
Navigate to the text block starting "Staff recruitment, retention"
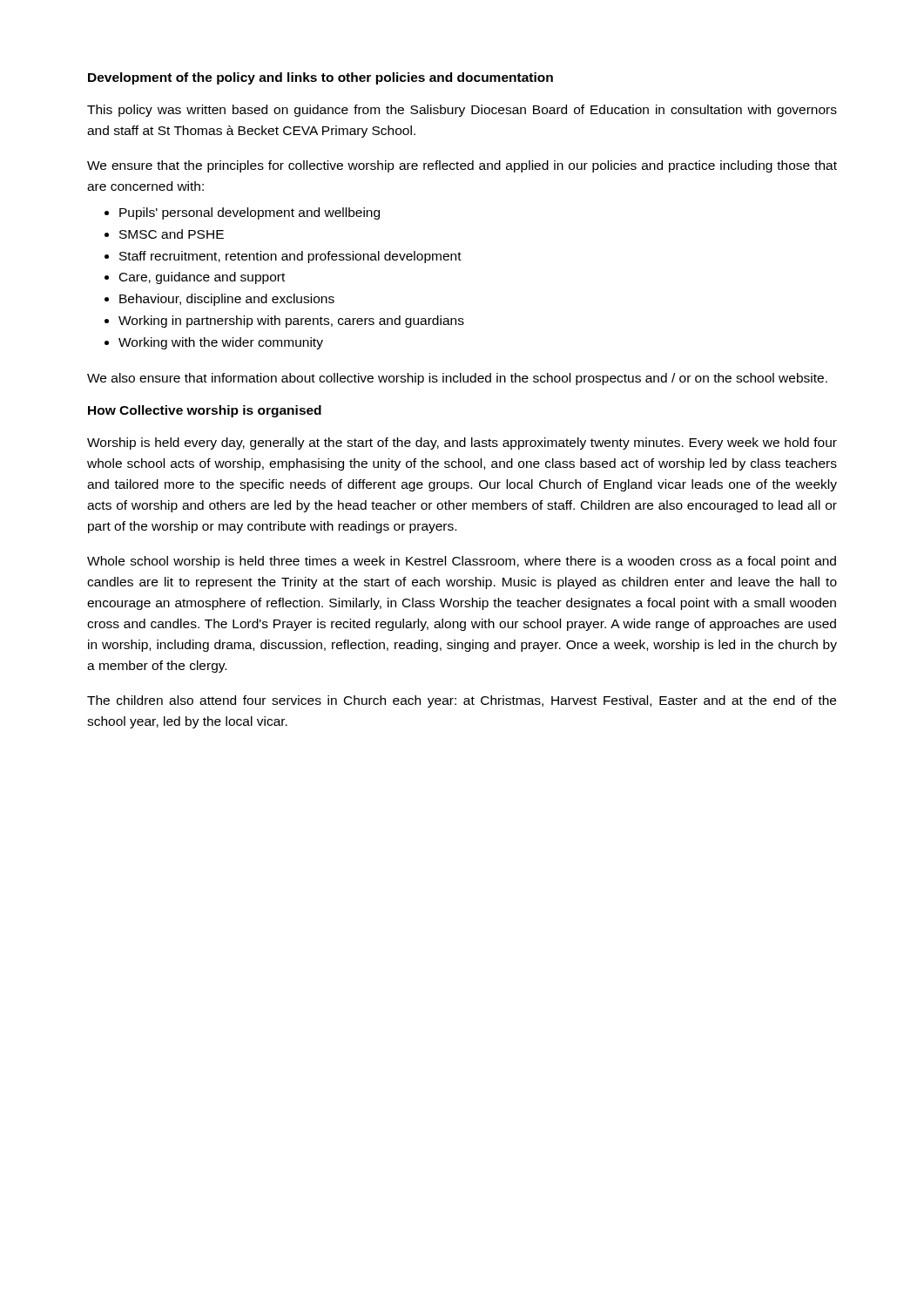462,256
